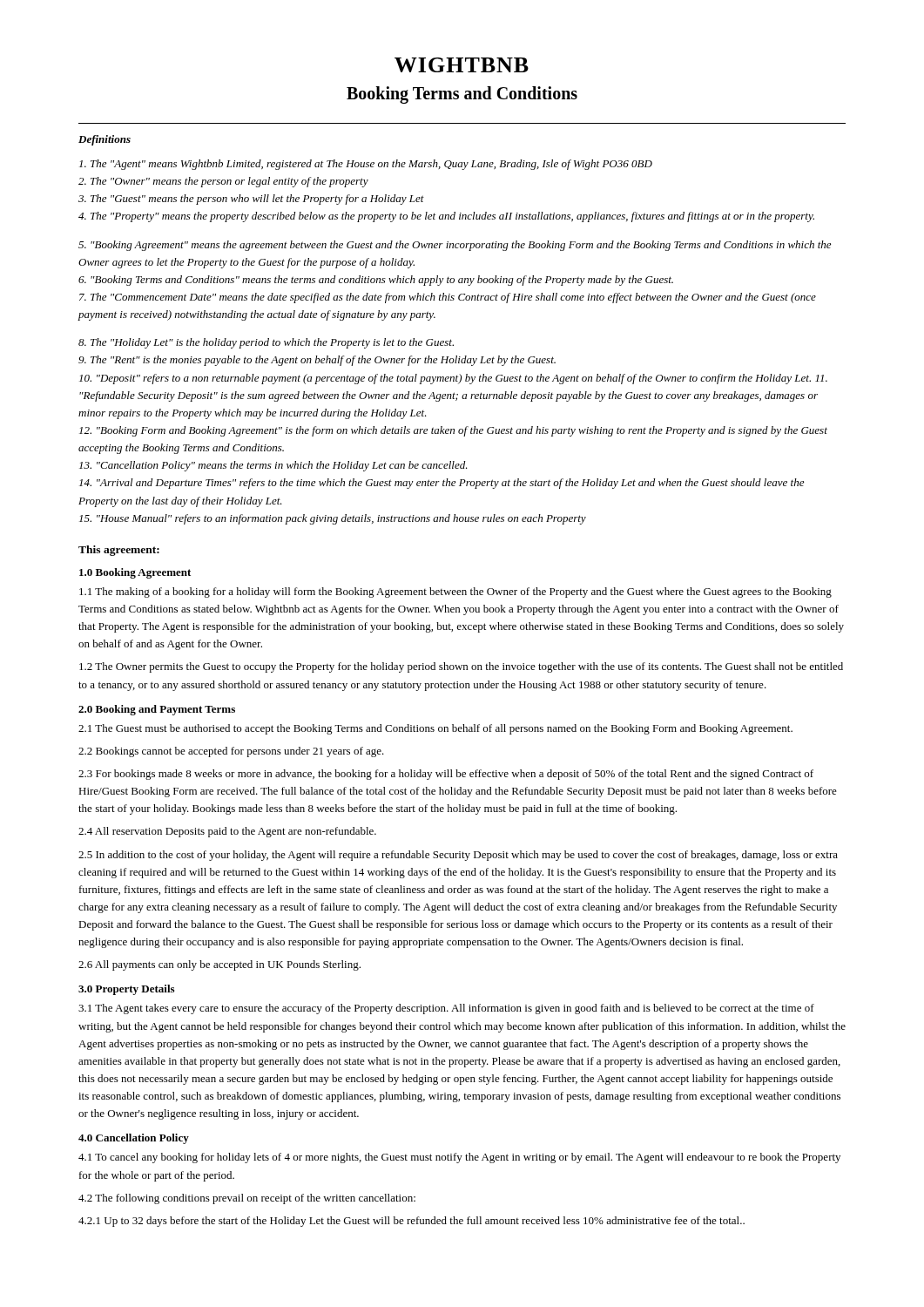Navigate to the region starting "1 The making of a"
924x1307 pixels.
tap(462, 638)
